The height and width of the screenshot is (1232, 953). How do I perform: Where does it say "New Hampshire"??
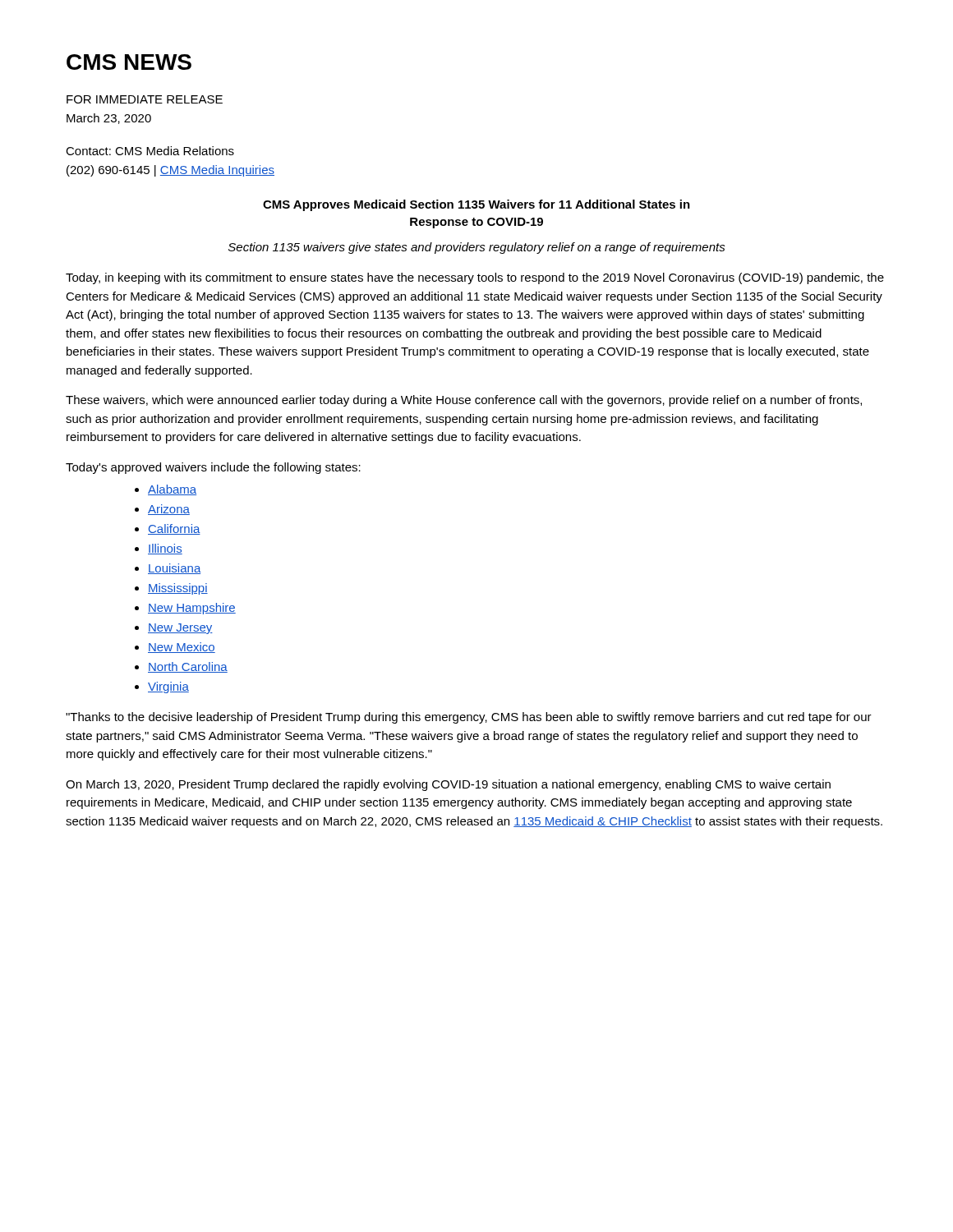coord(192,607)
